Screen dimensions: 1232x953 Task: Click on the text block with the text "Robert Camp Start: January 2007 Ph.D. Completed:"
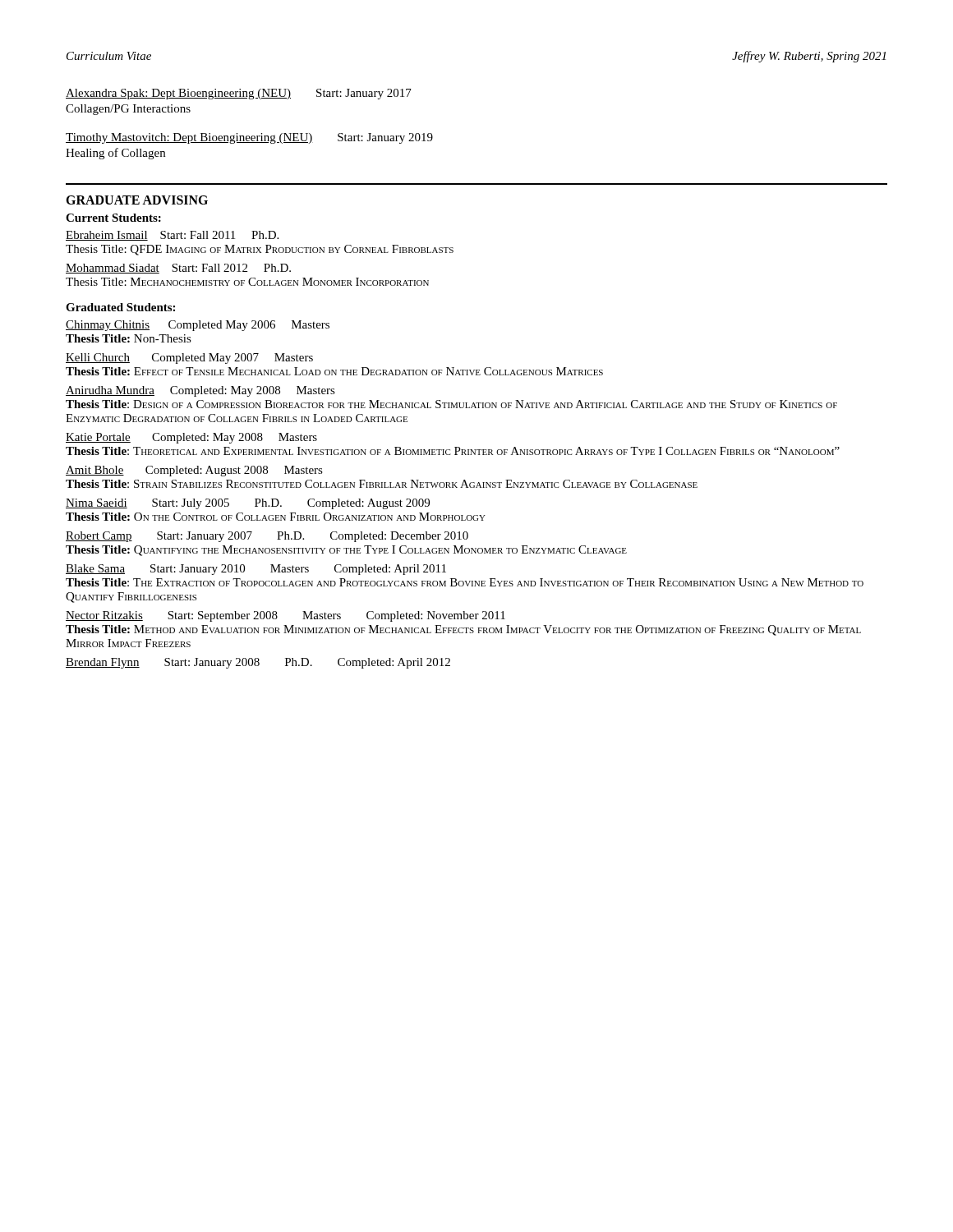coord(476,543)
